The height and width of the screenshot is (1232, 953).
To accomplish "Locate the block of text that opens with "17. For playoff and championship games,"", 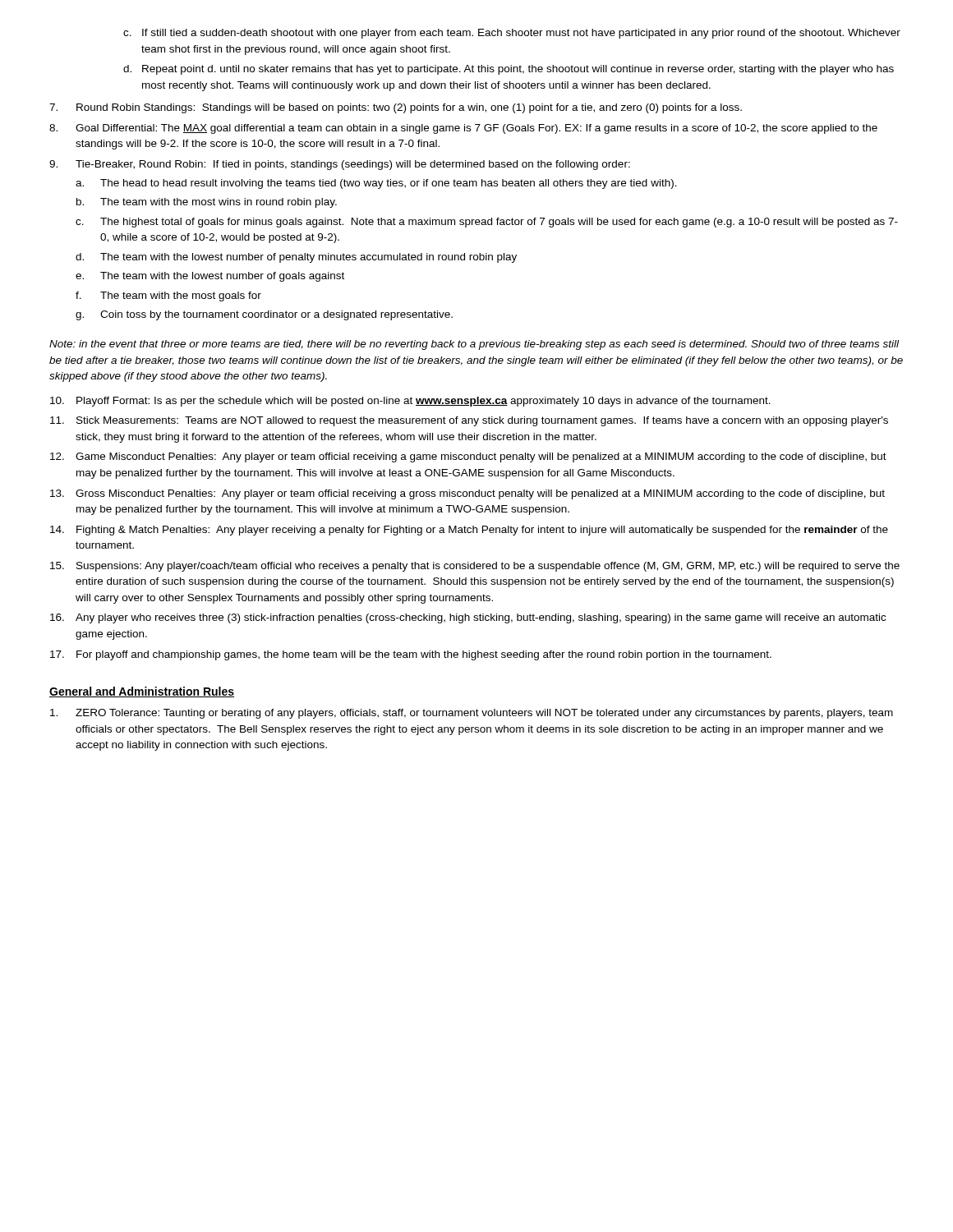I will coord(476,654).
